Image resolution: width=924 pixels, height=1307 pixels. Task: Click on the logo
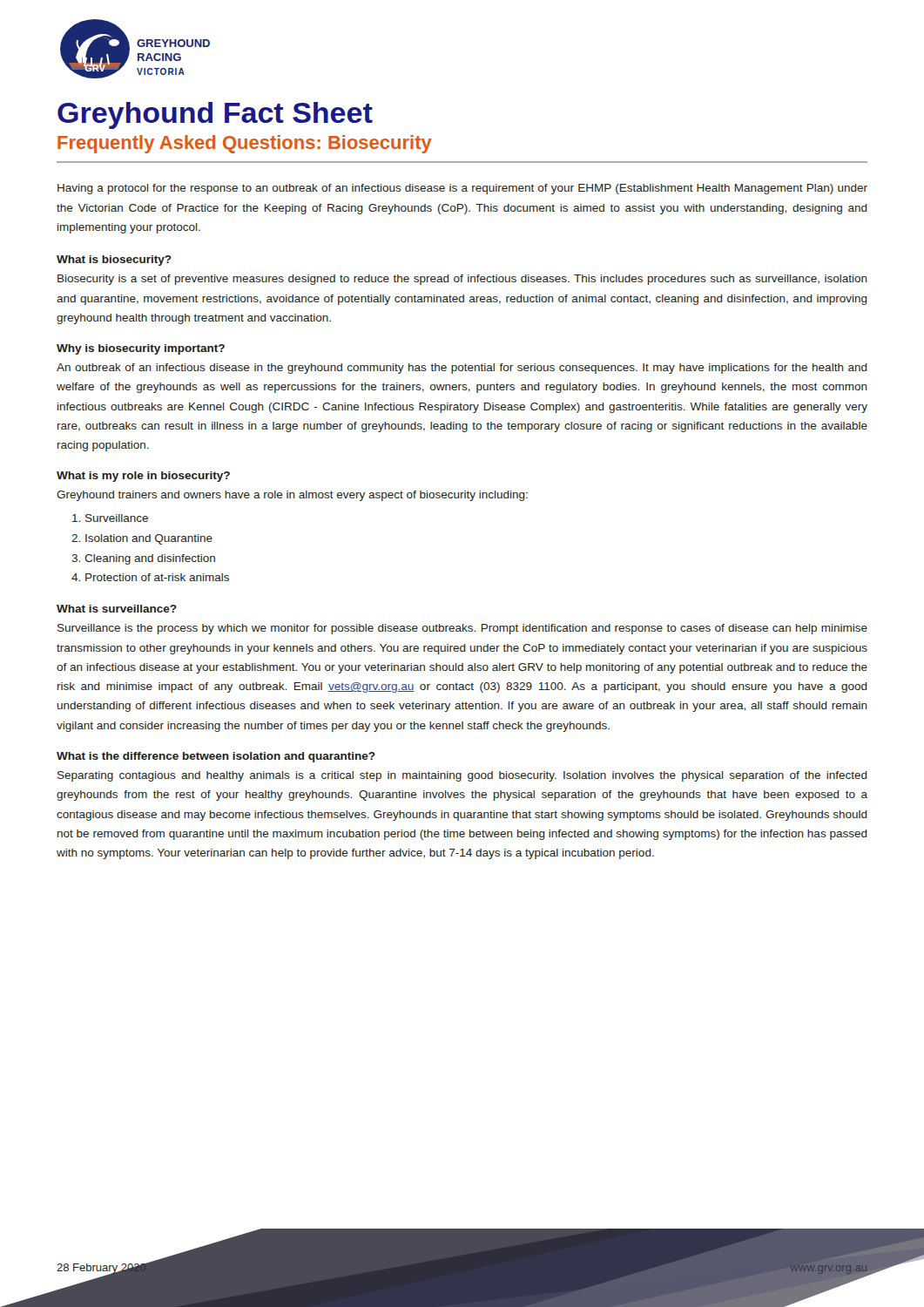point(135,51)
